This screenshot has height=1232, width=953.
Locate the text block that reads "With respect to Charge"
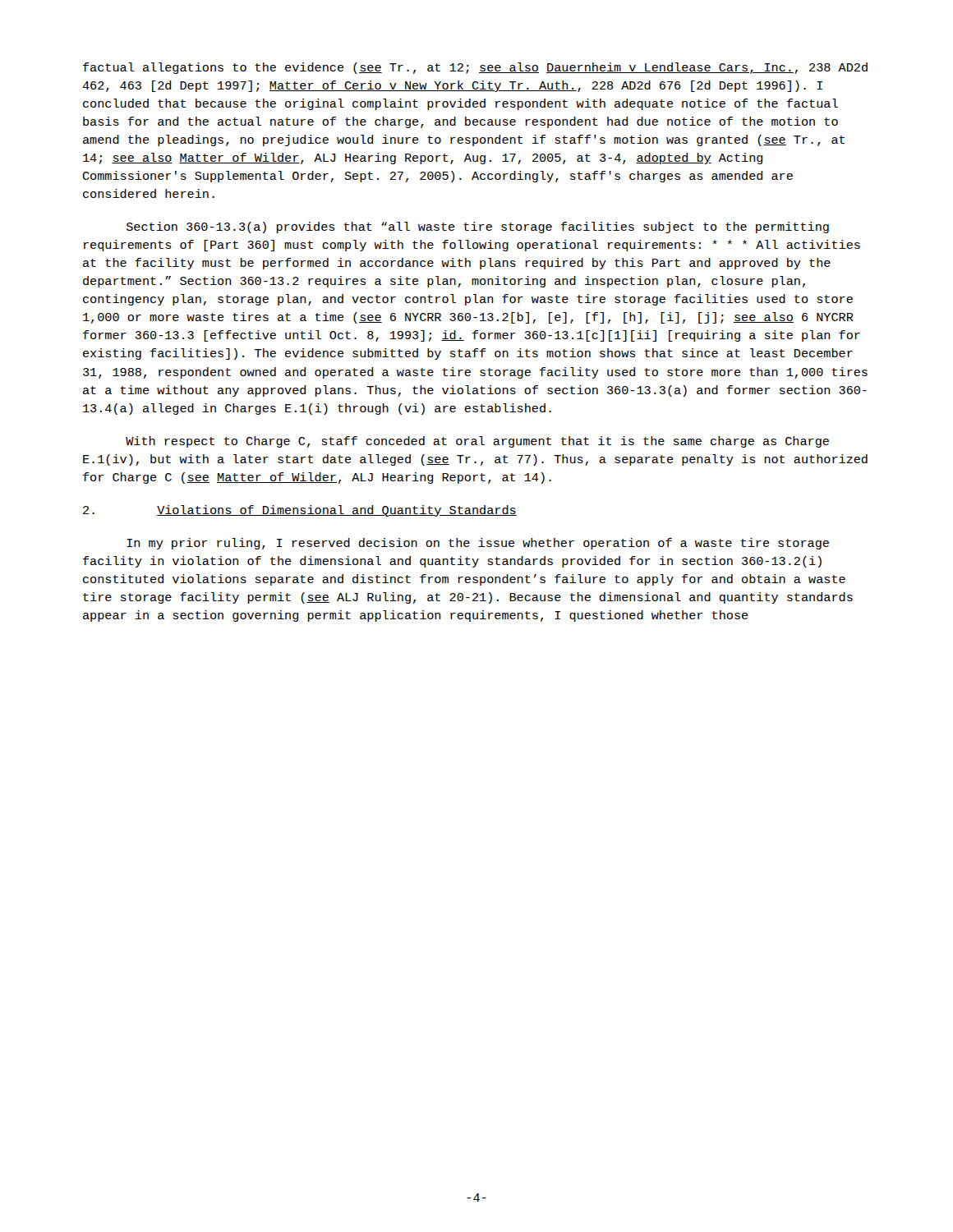[x=476, y=460]
